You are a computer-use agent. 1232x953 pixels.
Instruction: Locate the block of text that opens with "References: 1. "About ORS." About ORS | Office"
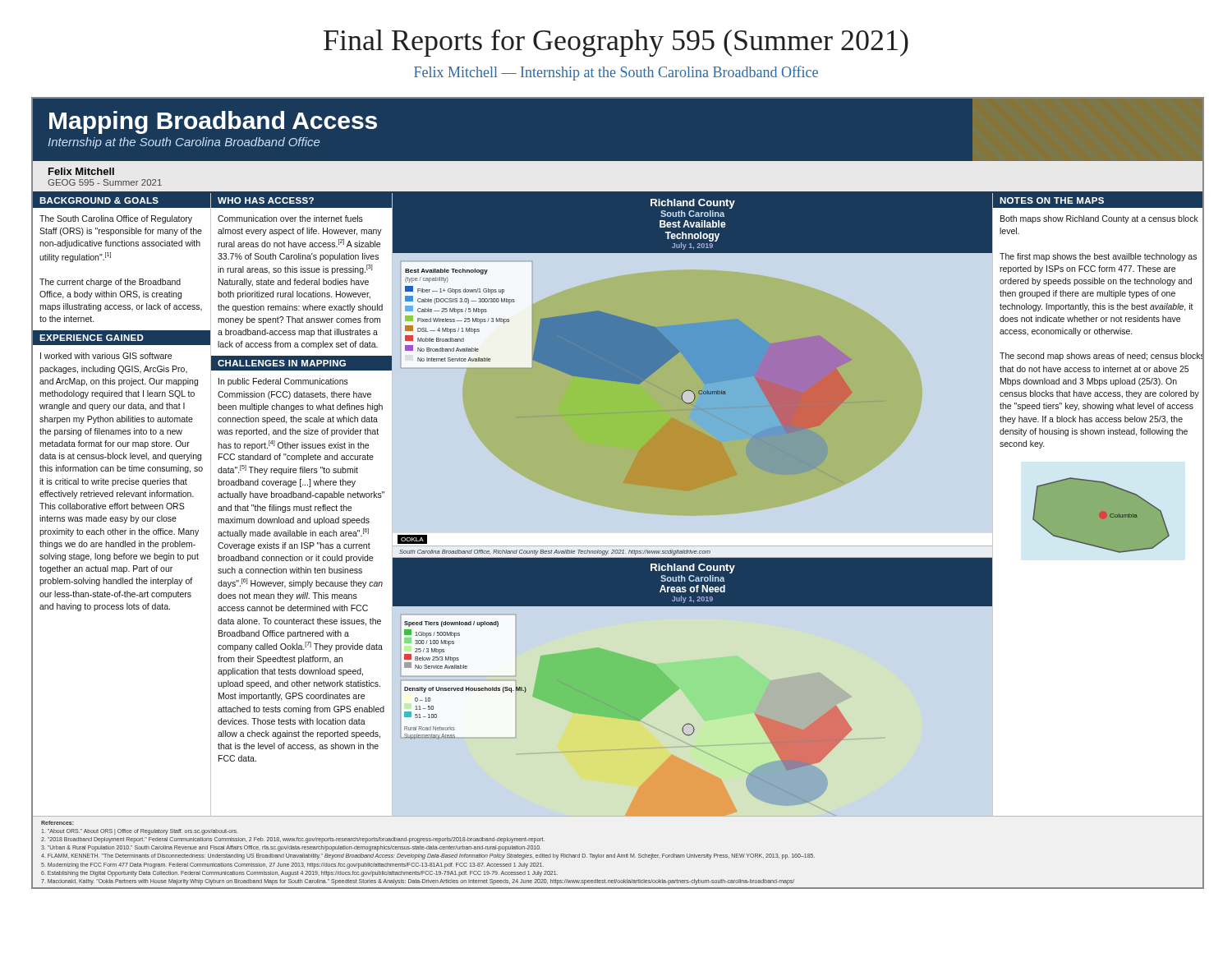[x=428, y=852]
